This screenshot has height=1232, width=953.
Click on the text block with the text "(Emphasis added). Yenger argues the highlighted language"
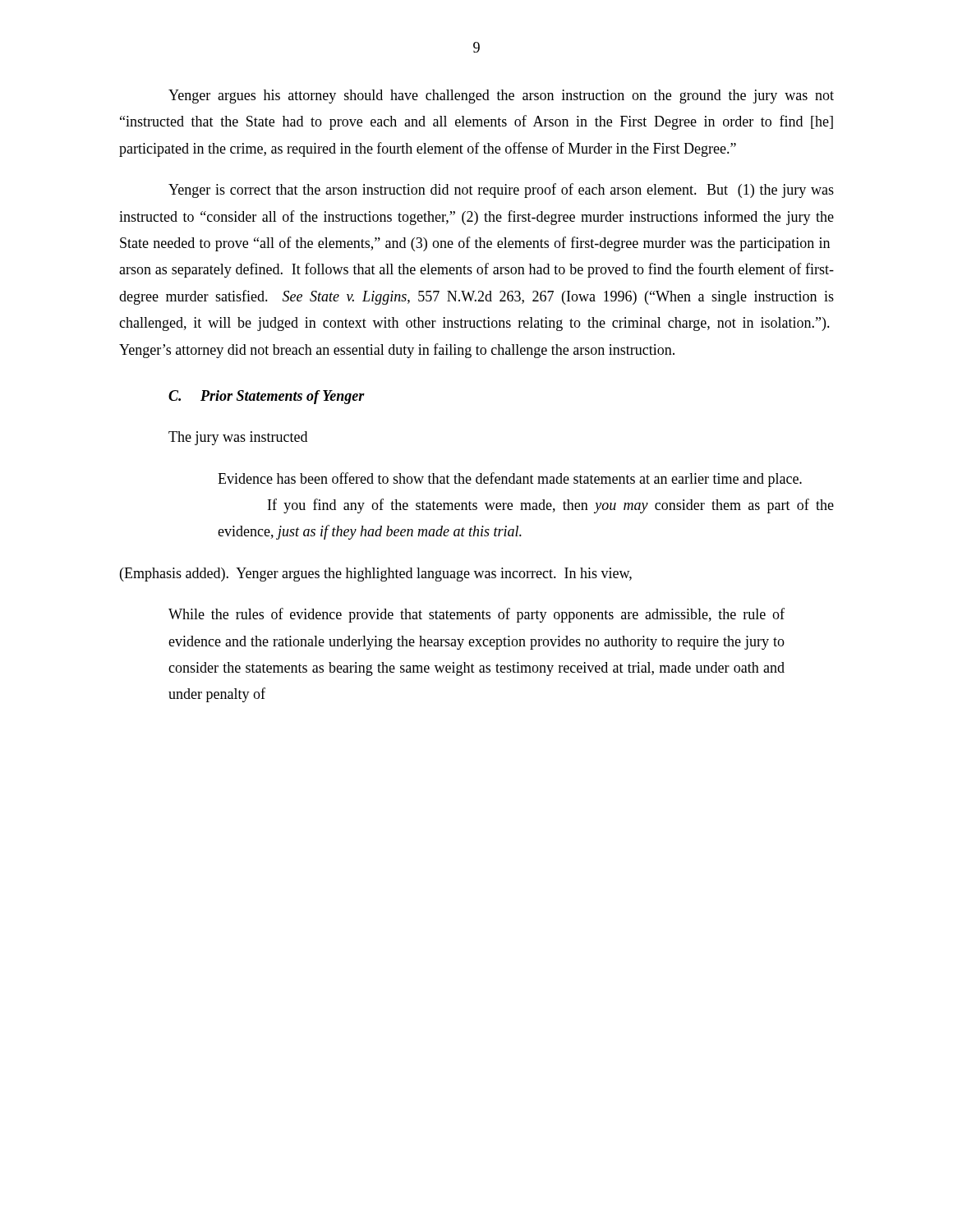(x=376, y=573)
